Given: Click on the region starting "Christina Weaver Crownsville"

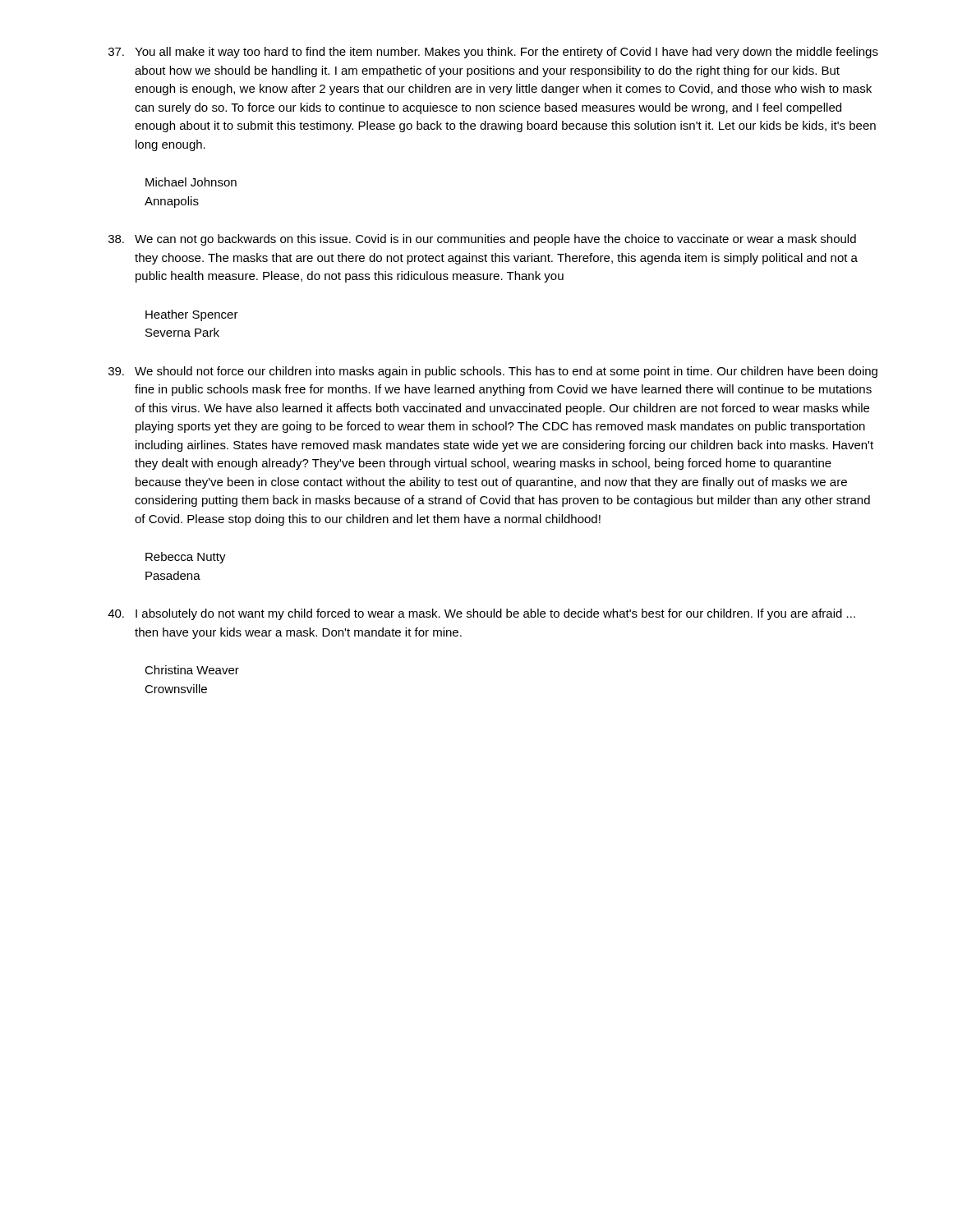Looking at the screenshot, I should (x=192, y=679).
